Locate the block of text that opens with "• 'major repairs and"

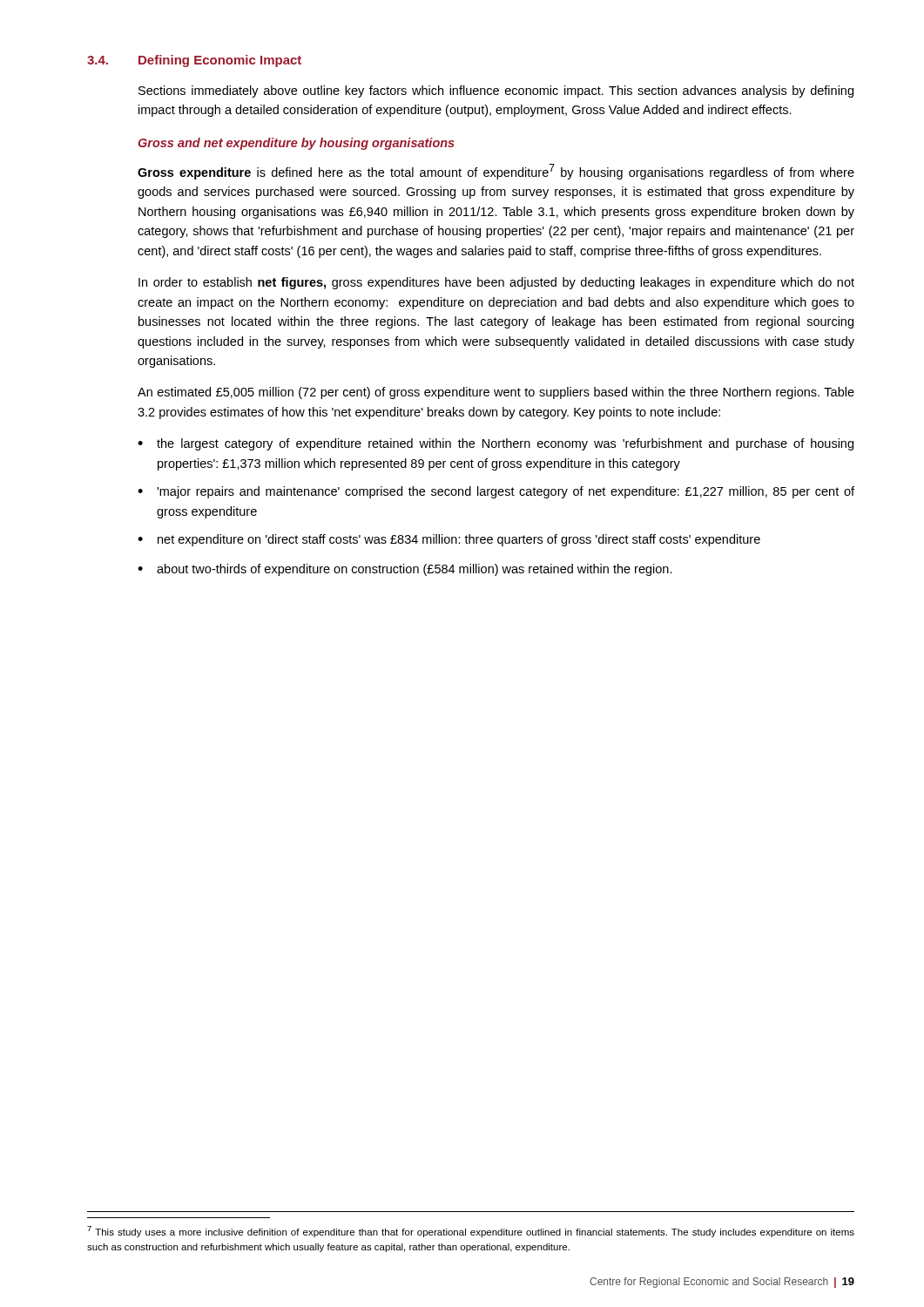click(496, 502)
